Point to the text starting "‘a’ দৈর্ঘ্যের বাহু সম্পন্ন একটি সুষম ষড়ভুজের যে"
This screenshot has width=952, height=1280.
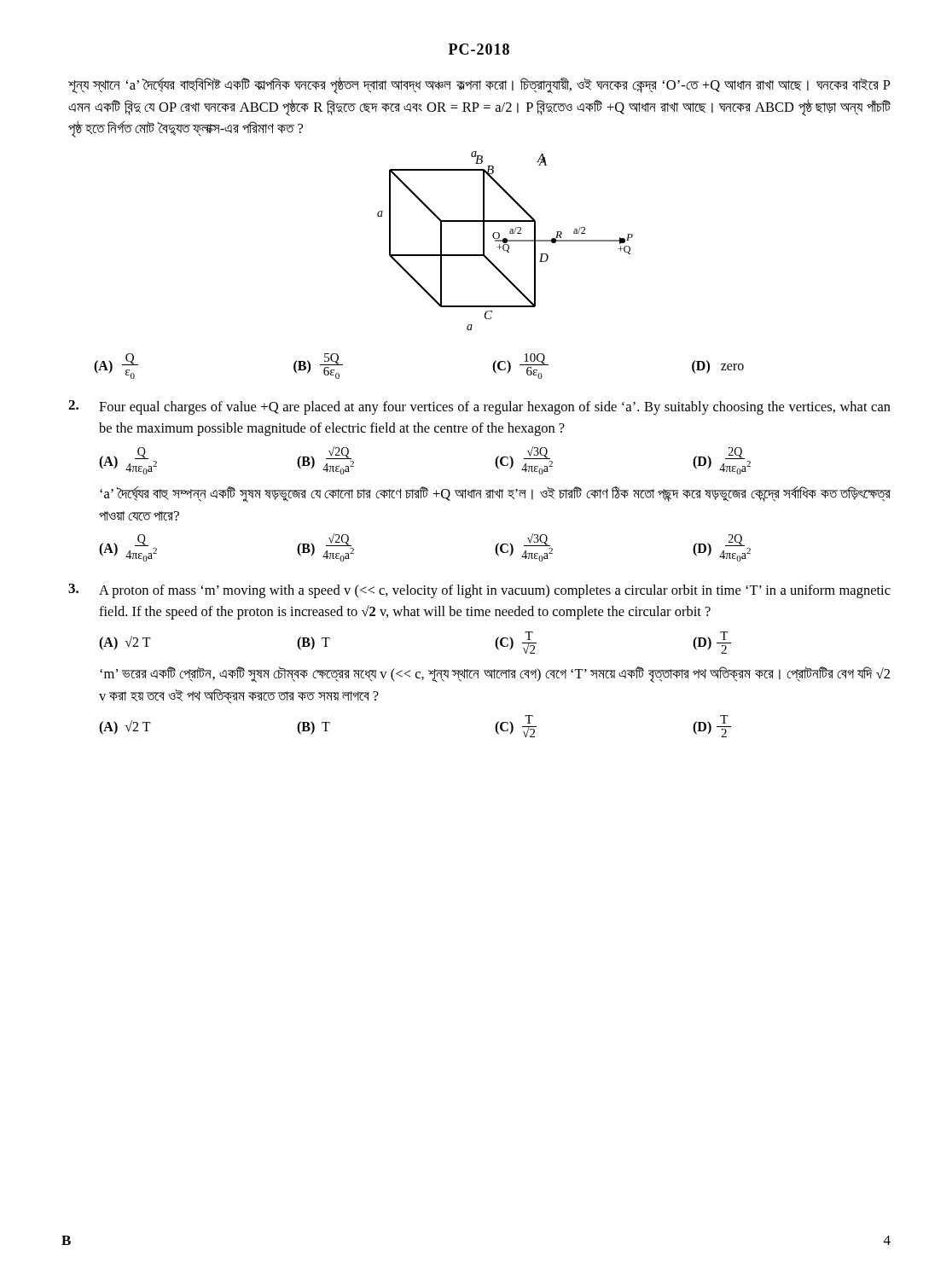click(x=495, y=505)
